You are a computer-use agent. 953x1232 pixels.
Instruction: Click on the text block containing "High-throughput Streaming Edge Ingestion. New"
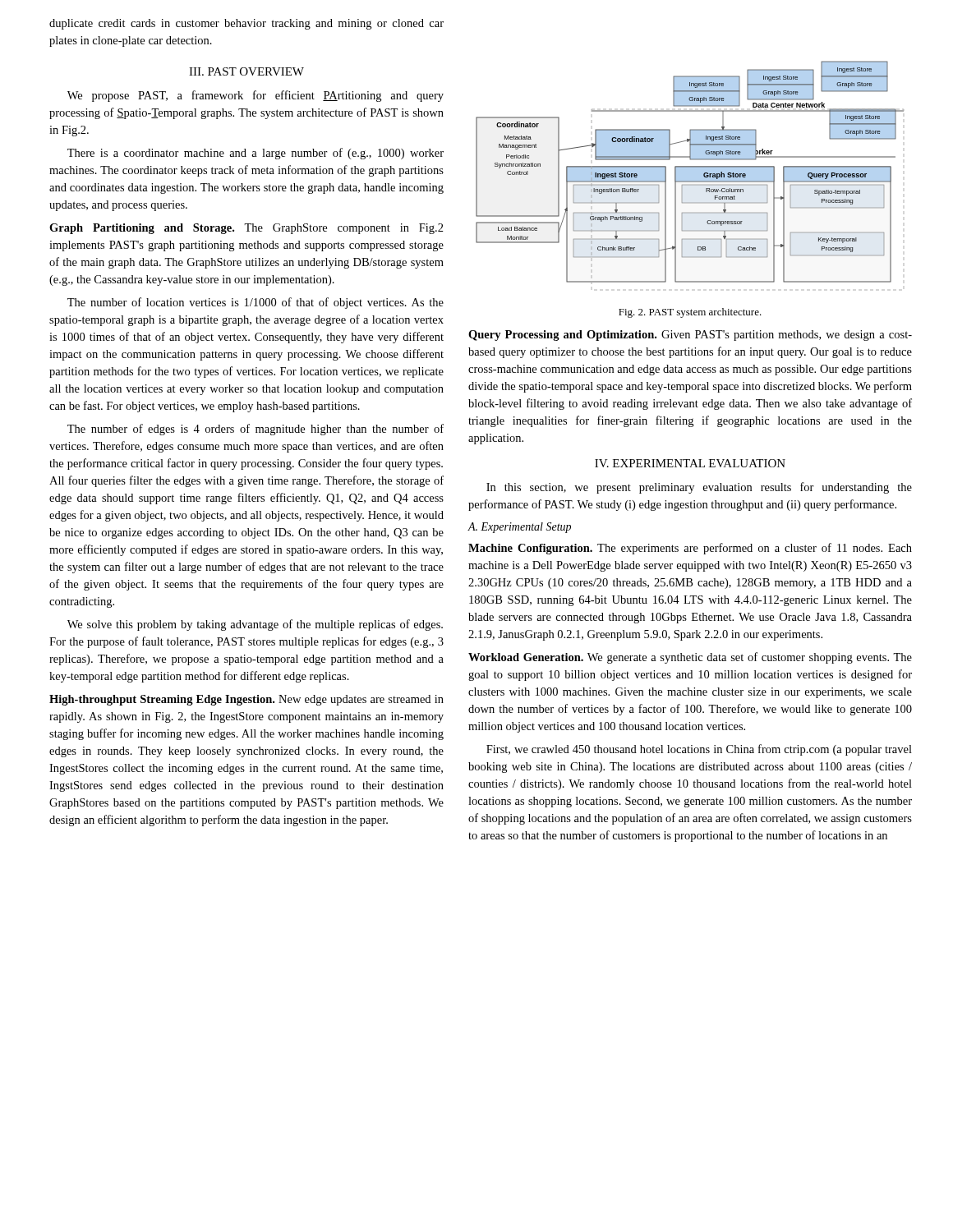click(x=246, y=760)
